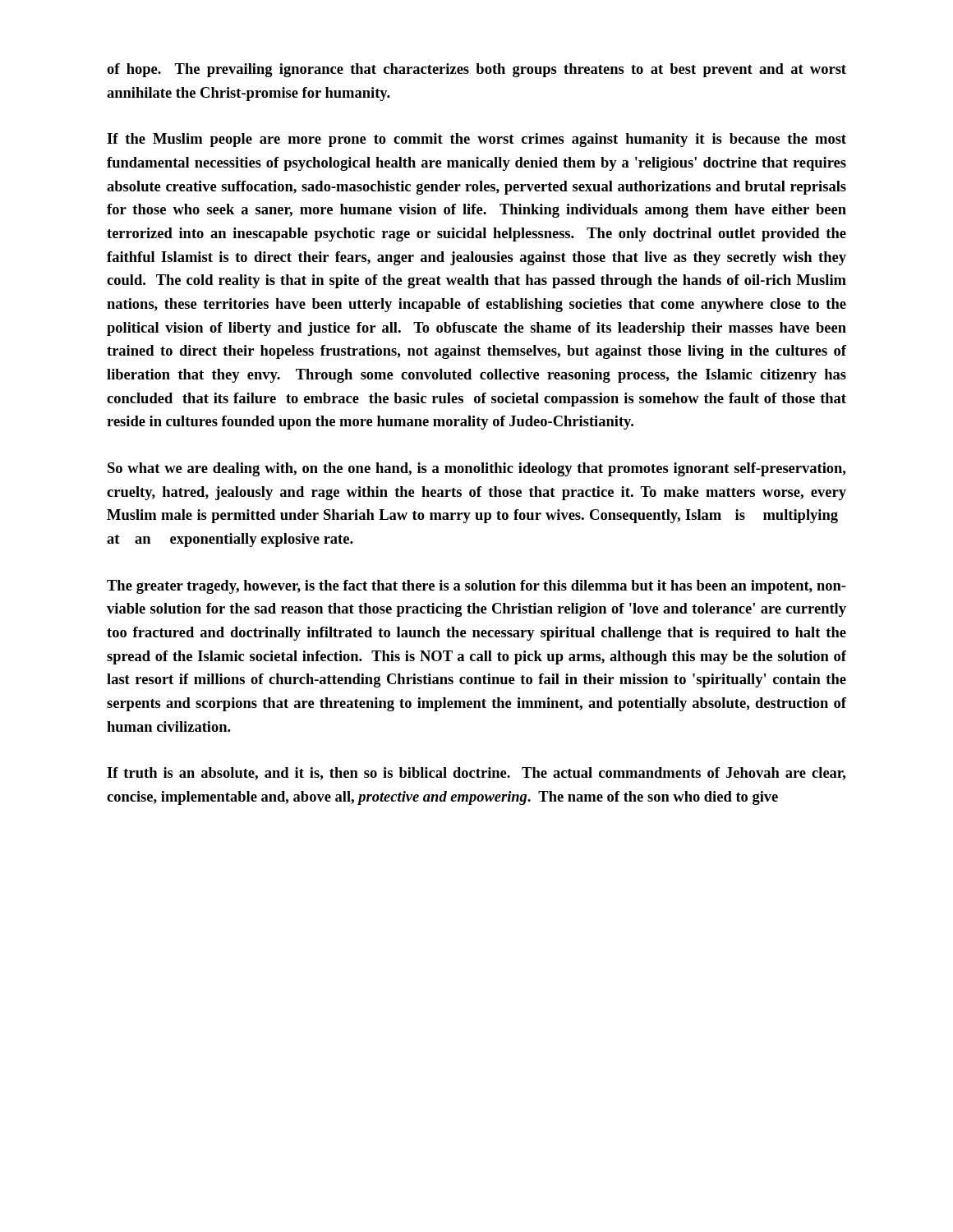The height and width of the screenshot is (1232, 953).
Task: Navigate to the block starting "So what we are dealing"
Action: 476,504
